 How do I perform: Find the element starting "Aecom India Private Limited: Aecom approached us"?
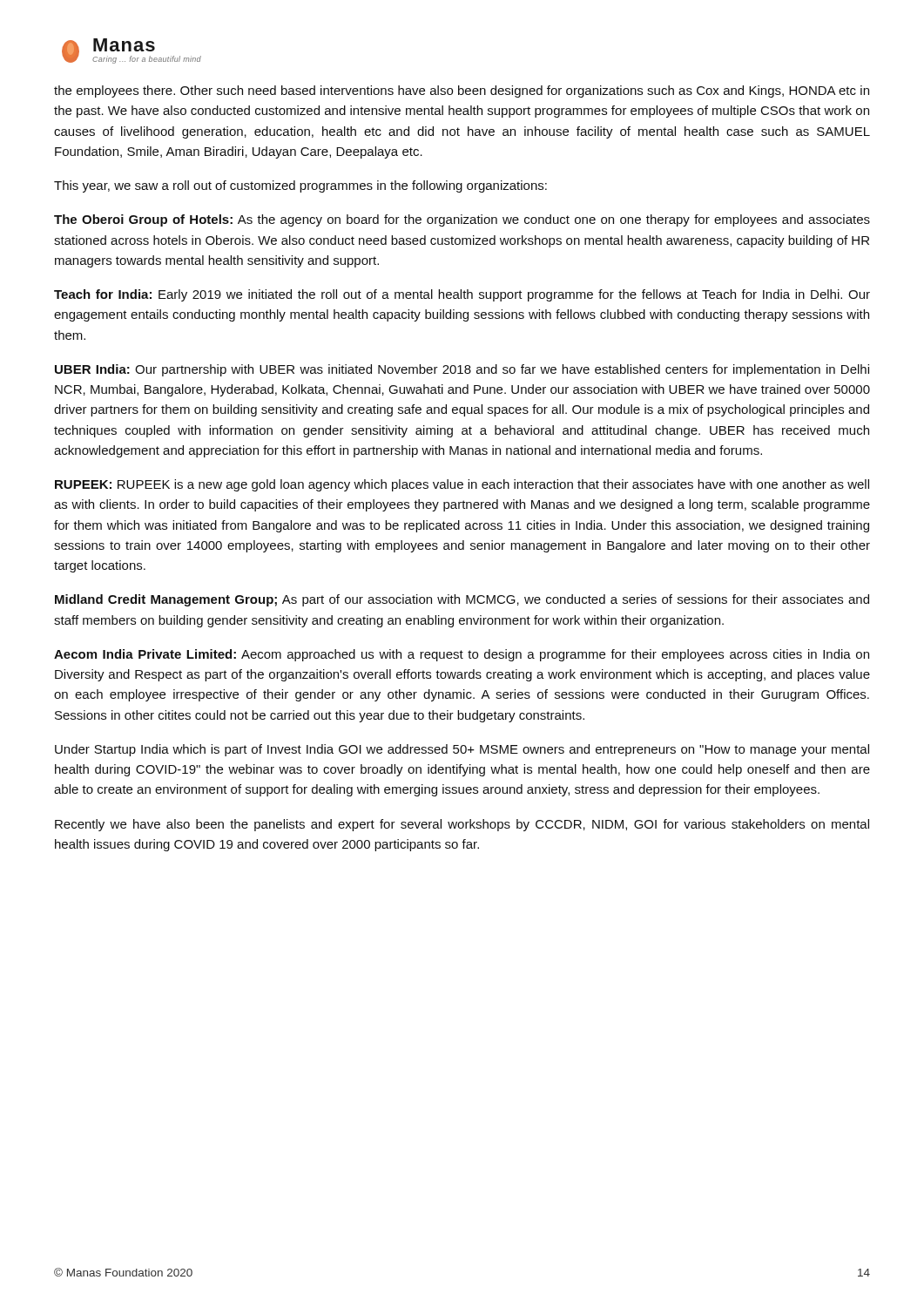click(x=462, y=684)
